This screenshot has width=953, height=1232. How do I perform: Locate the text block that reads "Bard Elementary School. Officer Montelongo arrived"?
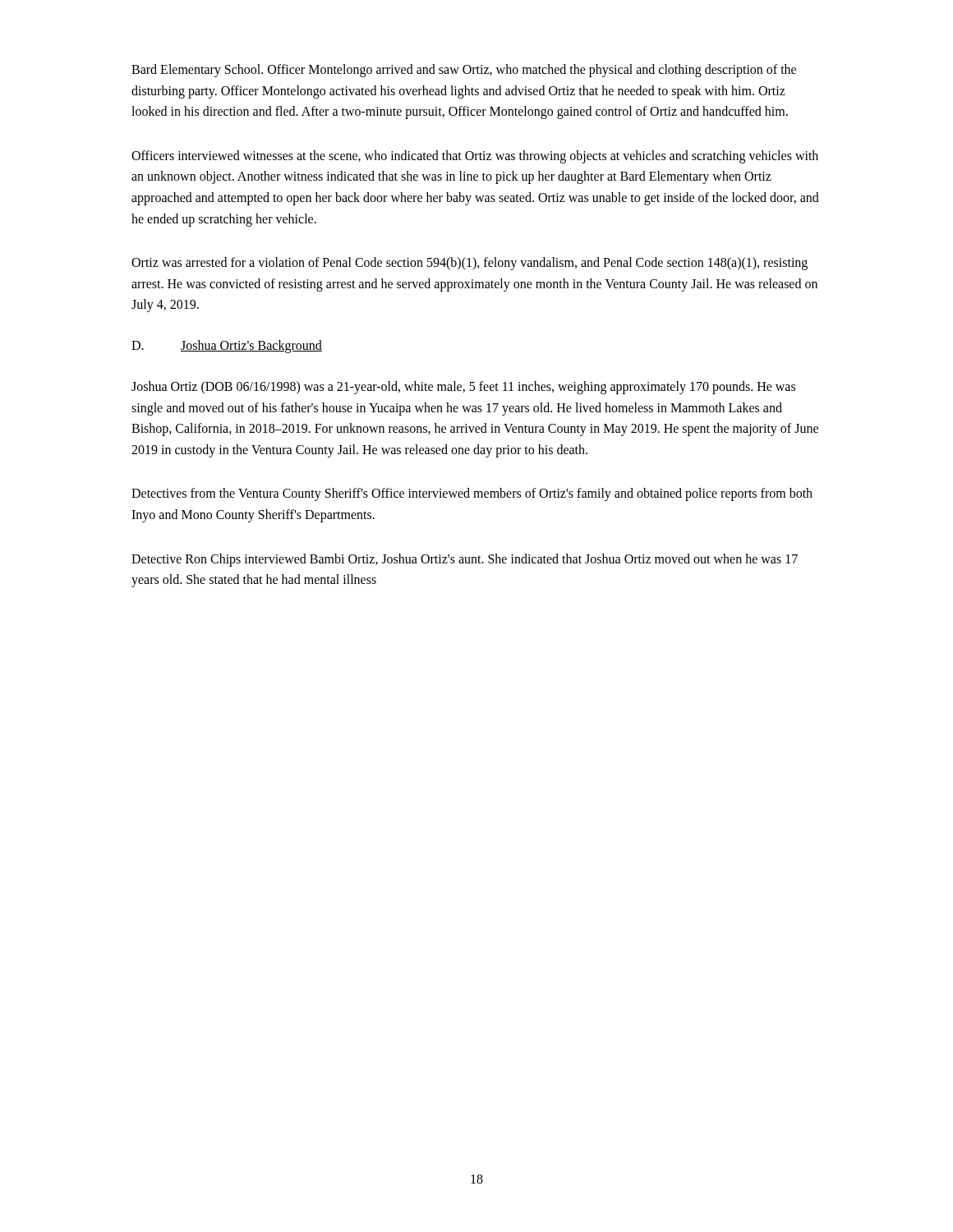[464, 90]
